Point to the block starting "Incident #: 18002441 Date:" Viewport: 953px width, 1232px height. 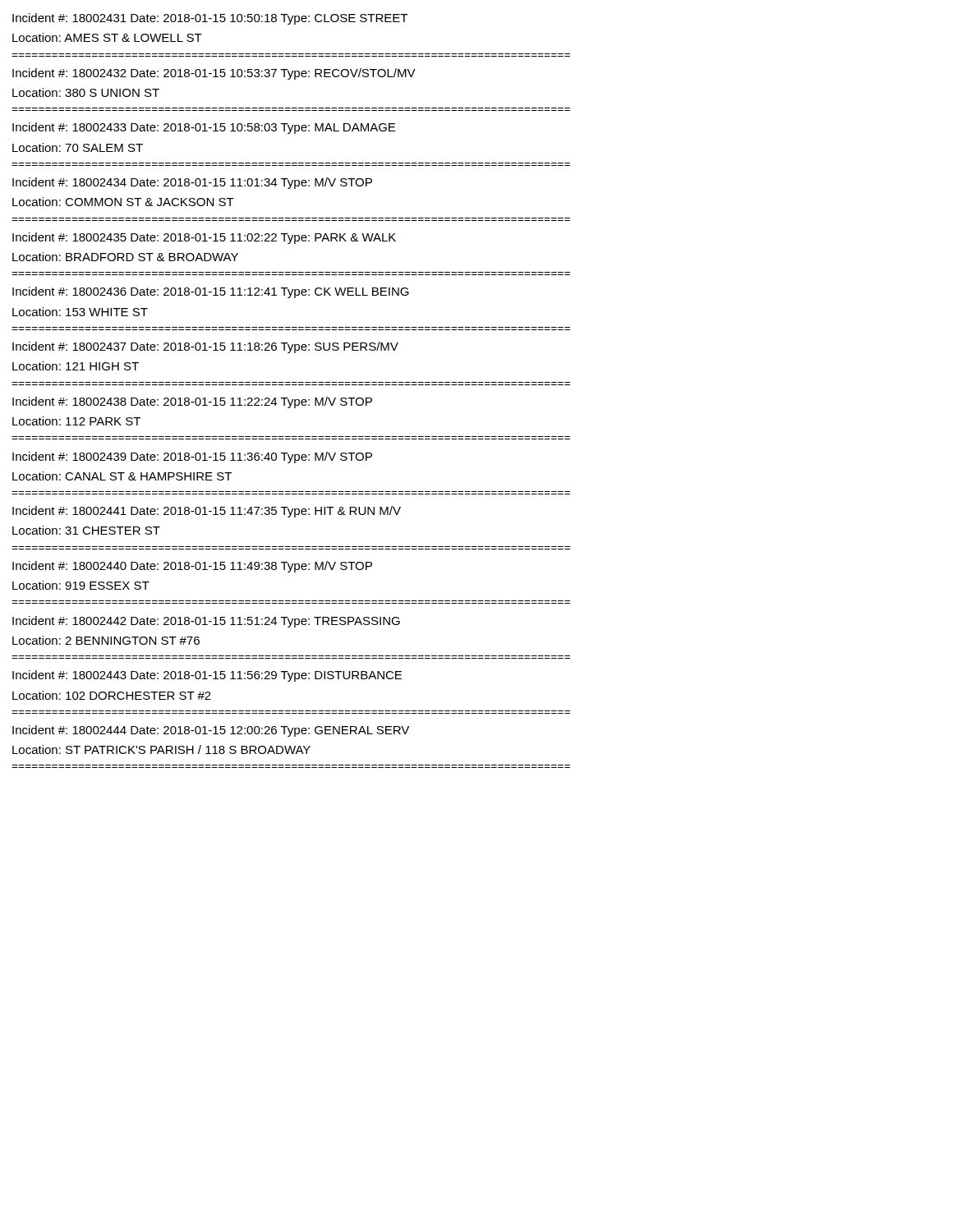tap(207, 512)
